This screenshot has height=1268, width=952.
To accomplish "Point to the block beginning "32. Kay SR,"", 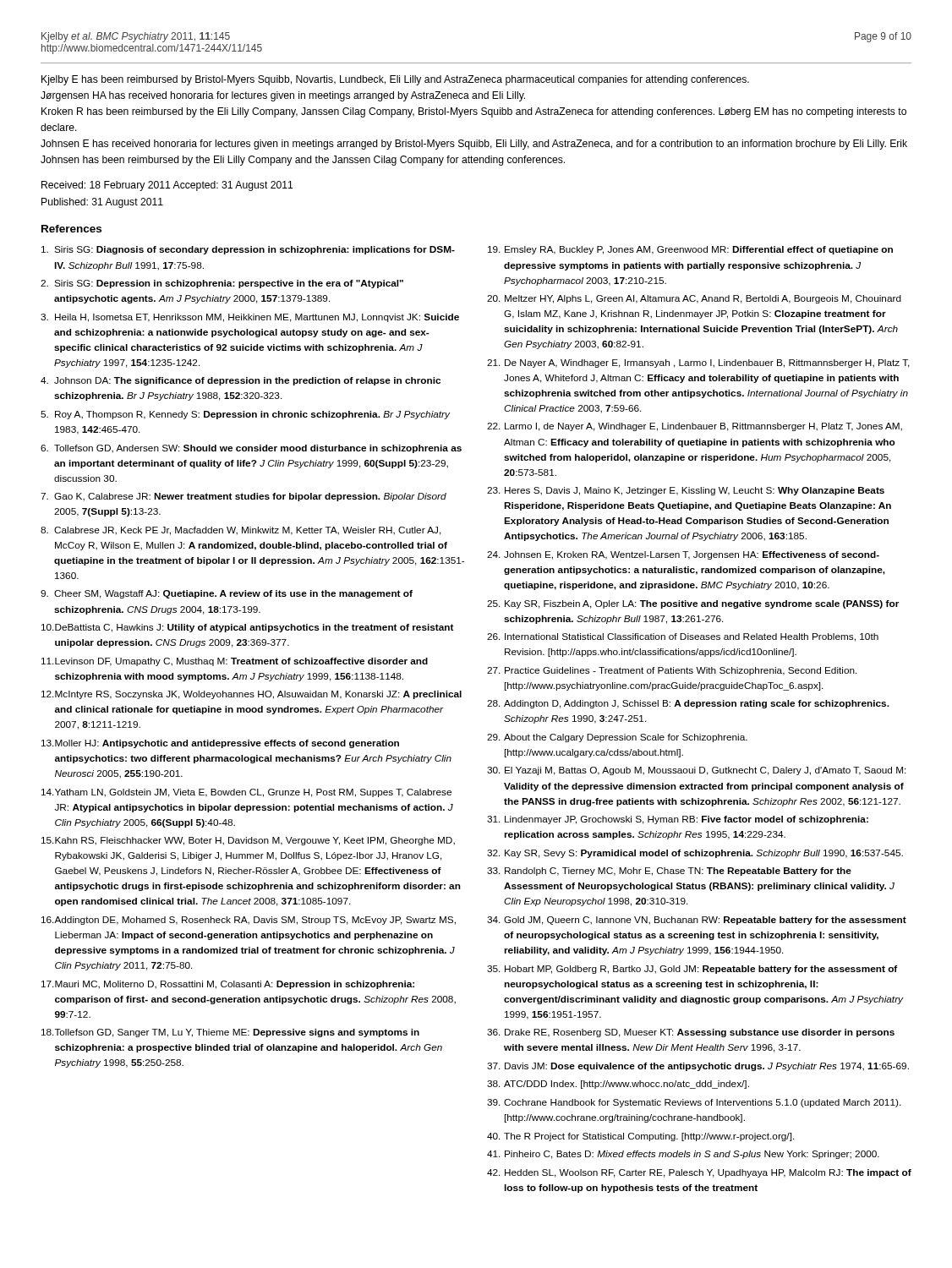I will pyautogui.click(x=695, y=853).
